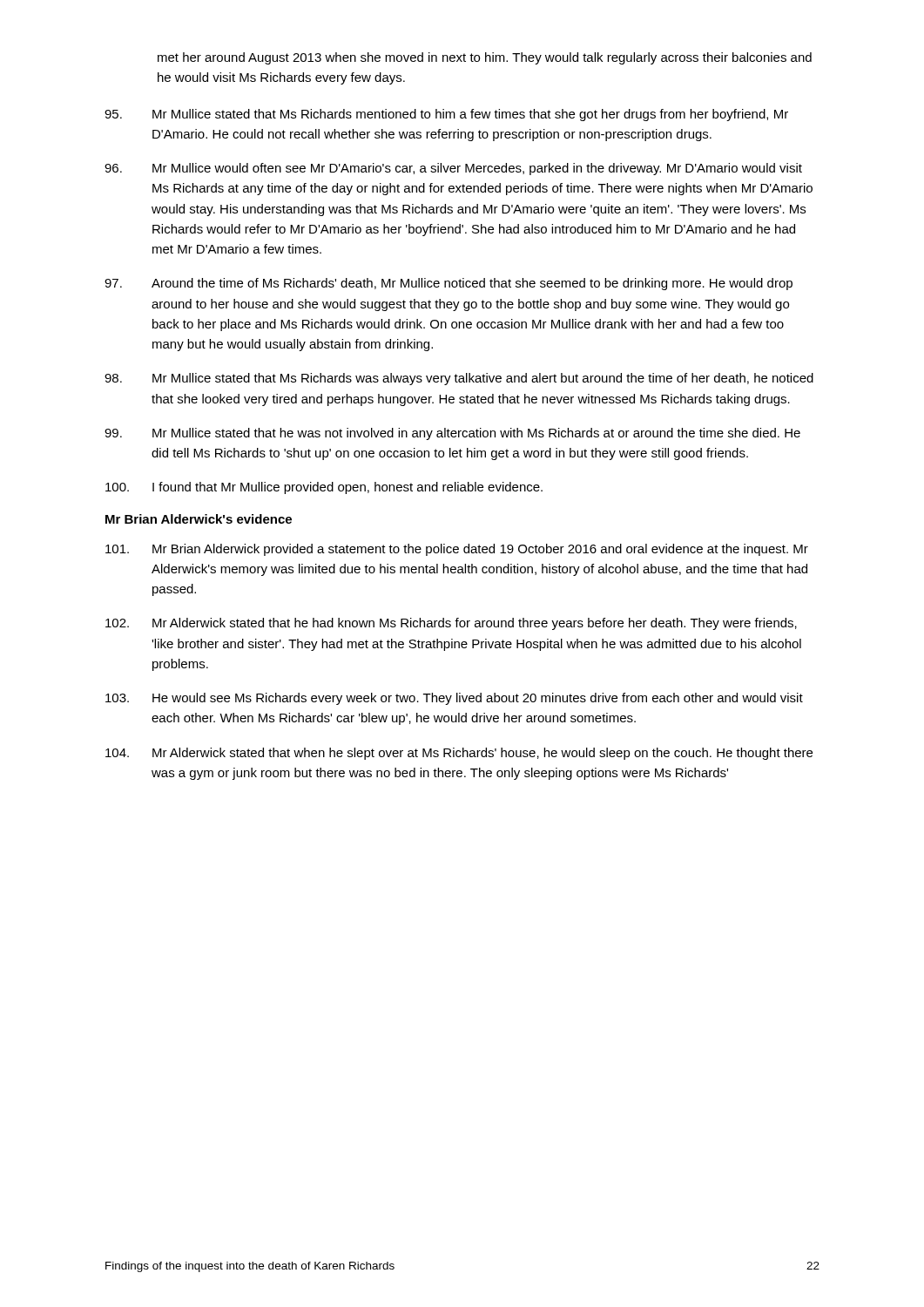Viewport: 924px width, 1307px height.
Task: Locate the block of text that opens with "104. Mr Alderwick stated that when"
Action: tap(462, 762)
